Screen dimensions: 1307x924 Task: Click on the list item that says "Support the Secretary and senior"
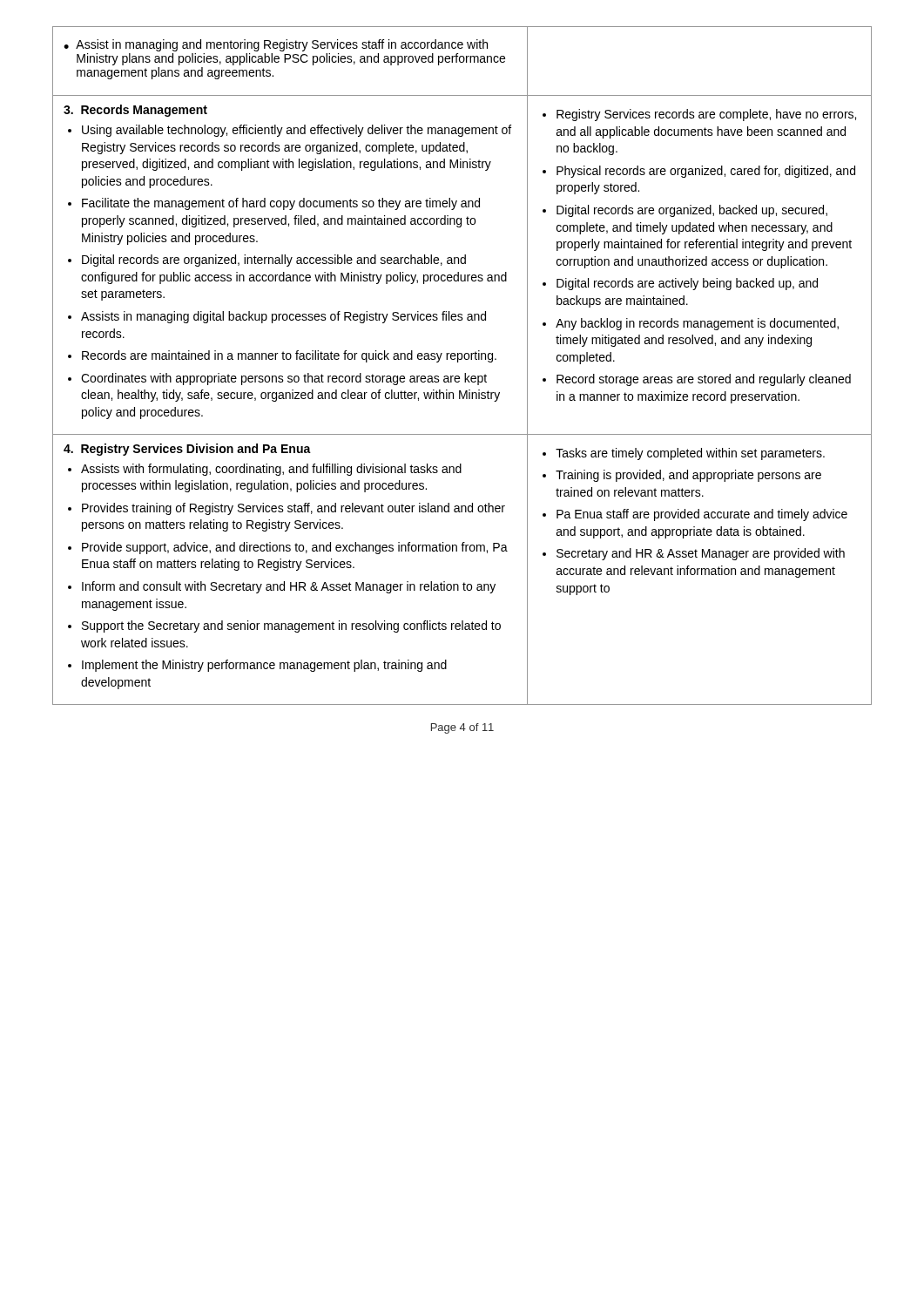(x=291, y=634)
